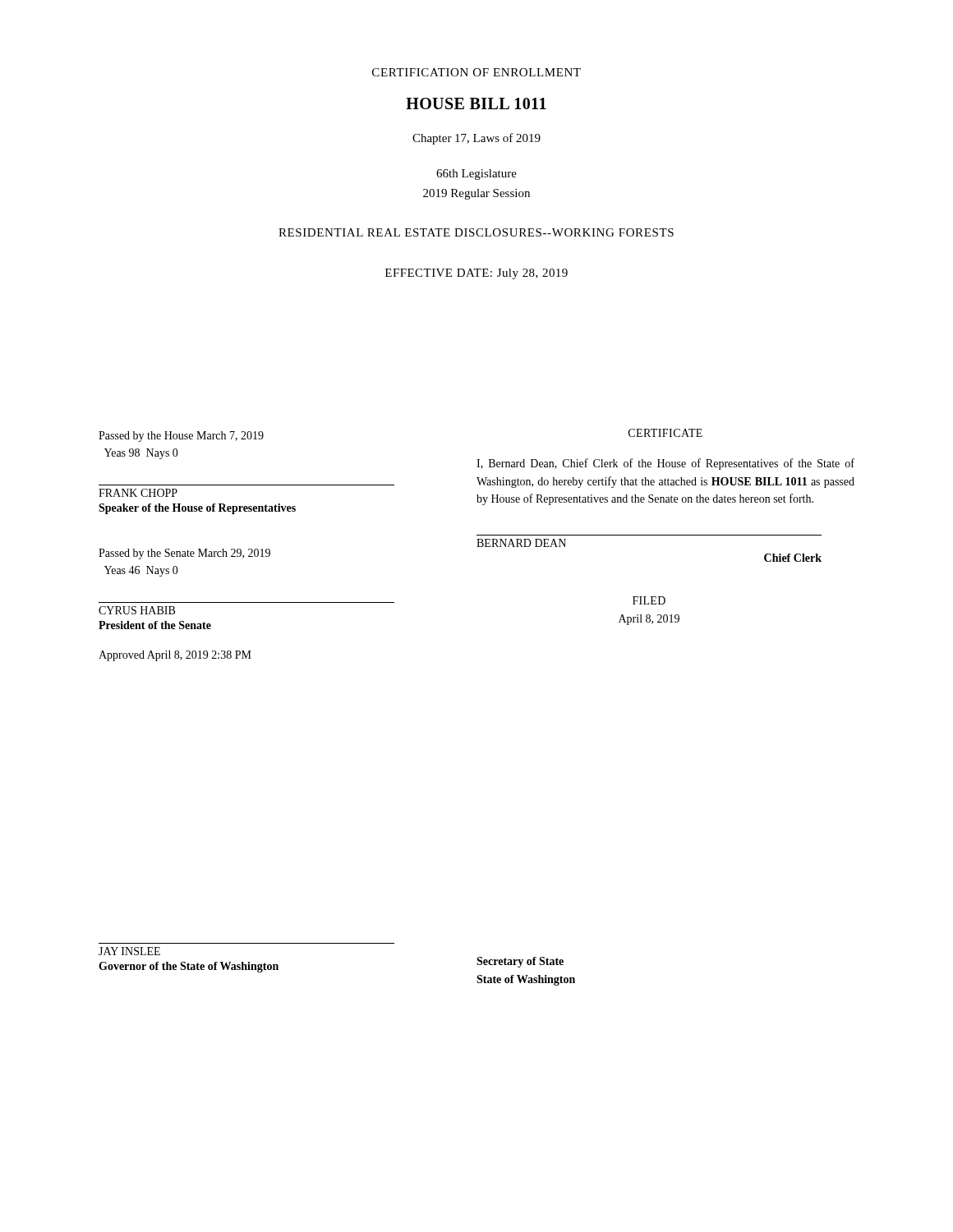Click on the text block starting "April 8, 2019"

click(649, 619)
